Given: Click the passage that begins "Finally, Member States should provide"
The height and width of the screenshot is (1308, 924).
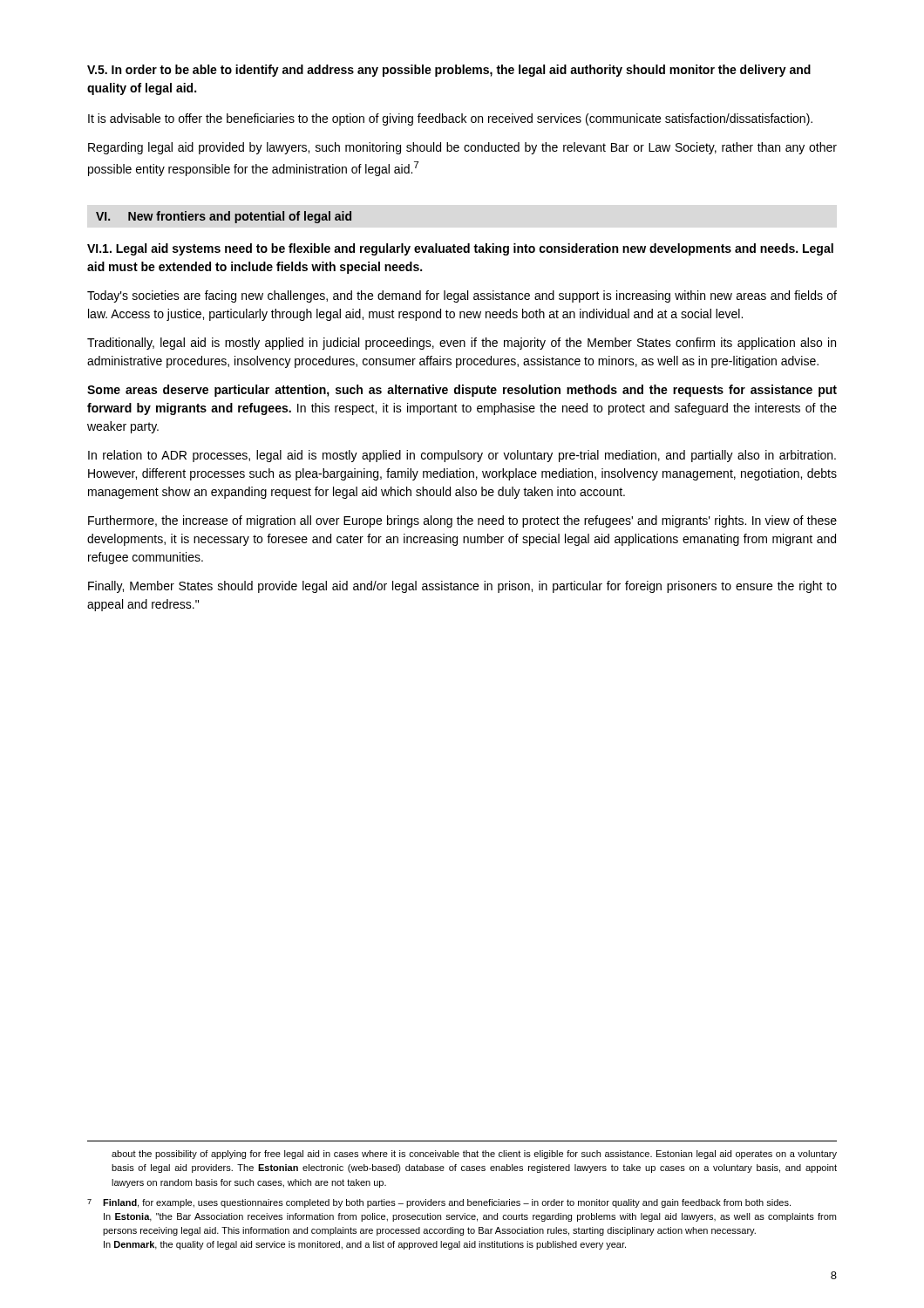Looking at the screenshot, I should click(462, 595).
